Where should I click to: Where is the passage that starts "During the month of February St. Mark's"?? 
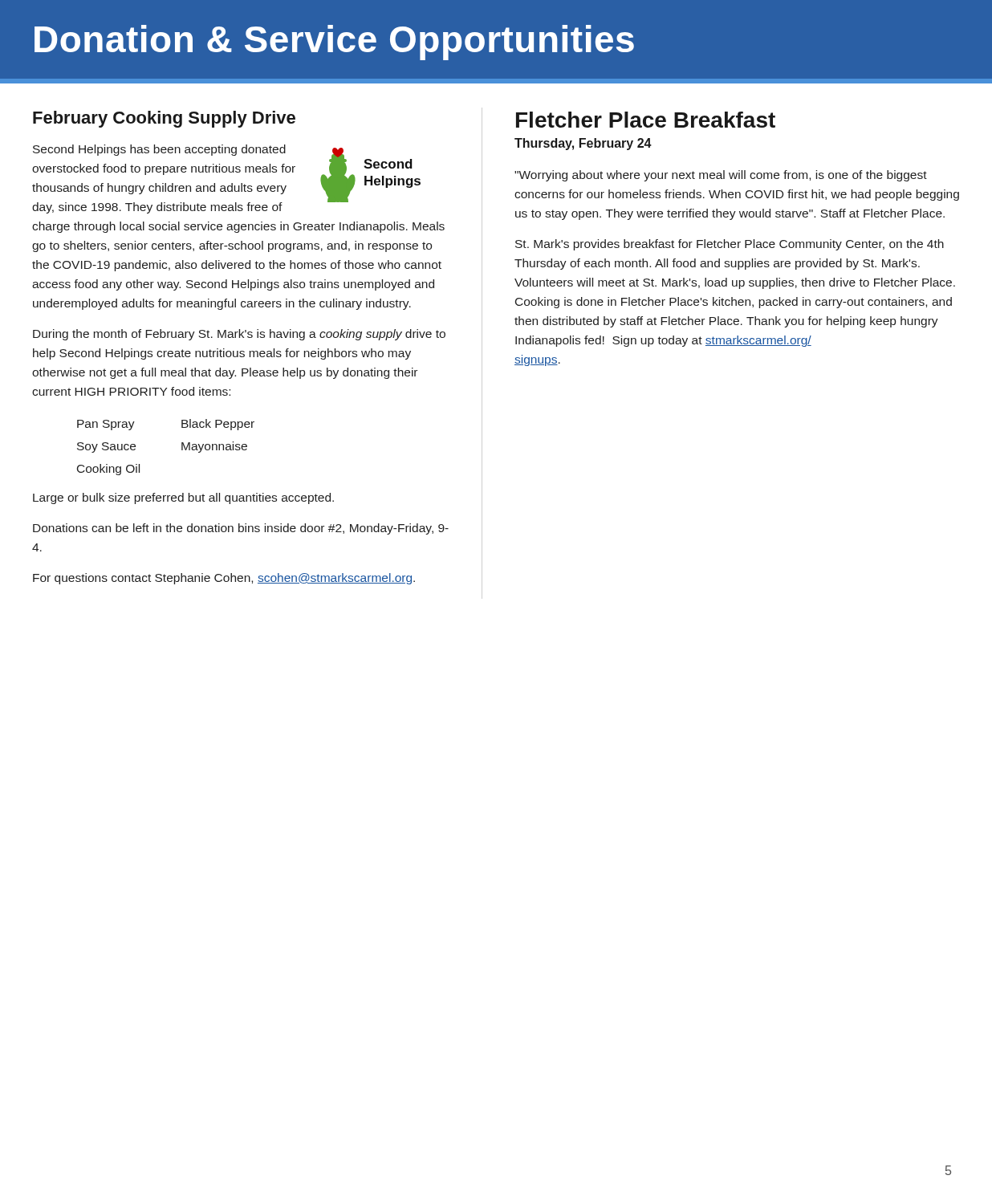coord(239,363)
